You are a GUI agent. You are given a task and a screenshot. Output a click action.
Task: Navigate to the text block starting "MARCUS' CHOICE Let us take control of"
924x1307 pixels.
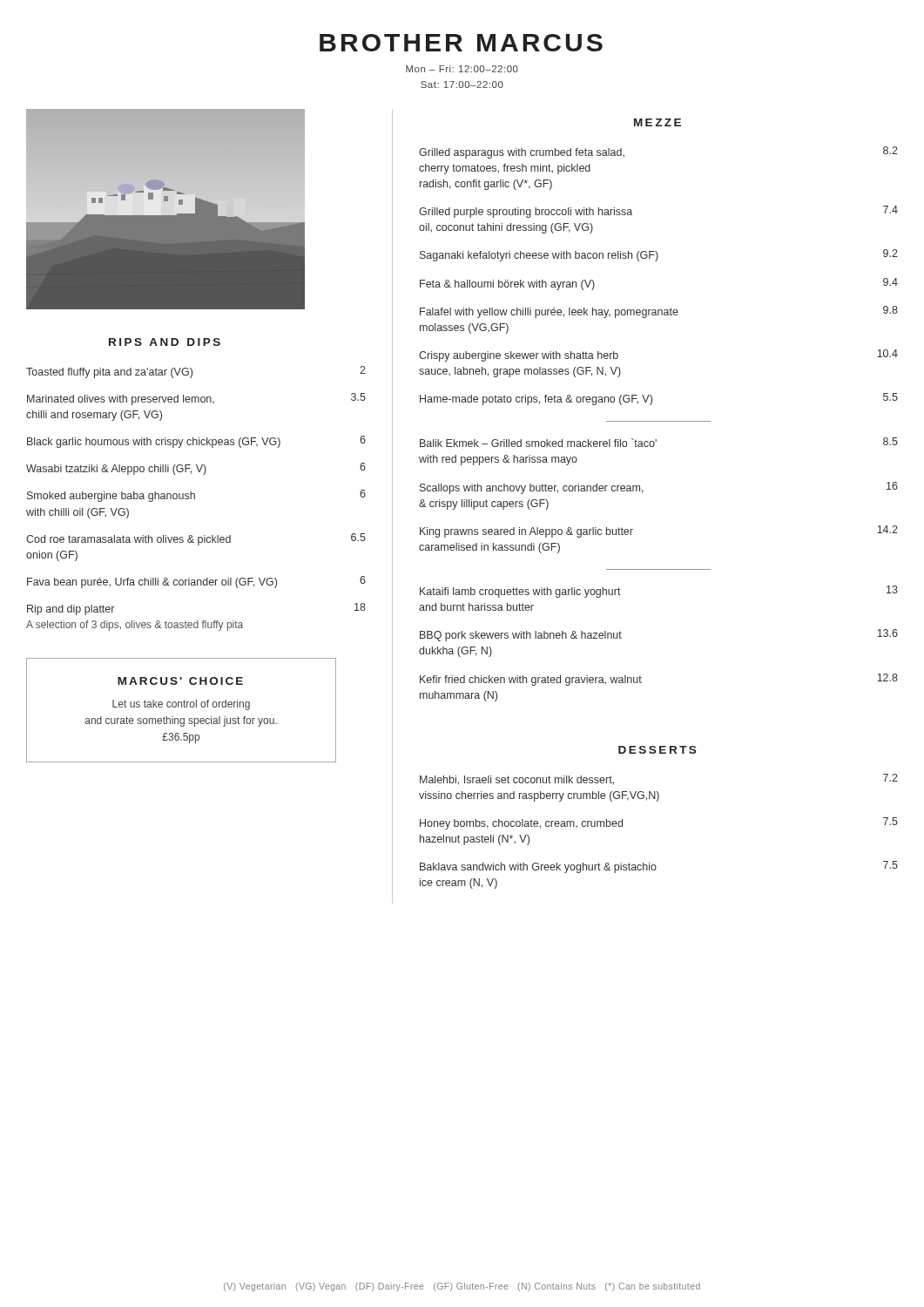click(181, 710)
